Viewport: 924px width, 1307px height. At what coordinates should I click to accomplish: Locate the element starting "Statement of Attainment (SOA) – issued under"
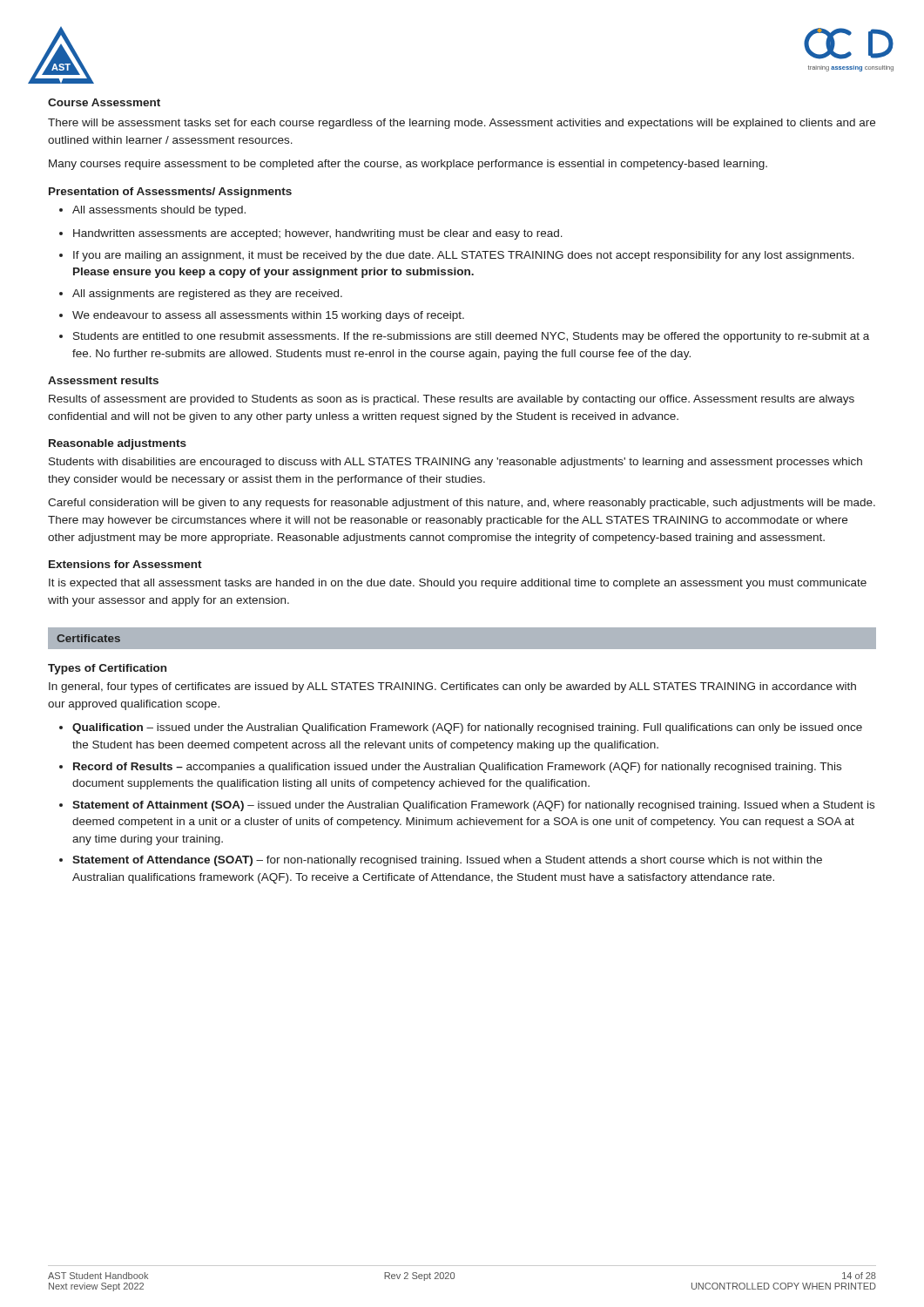tap(462, 822)
